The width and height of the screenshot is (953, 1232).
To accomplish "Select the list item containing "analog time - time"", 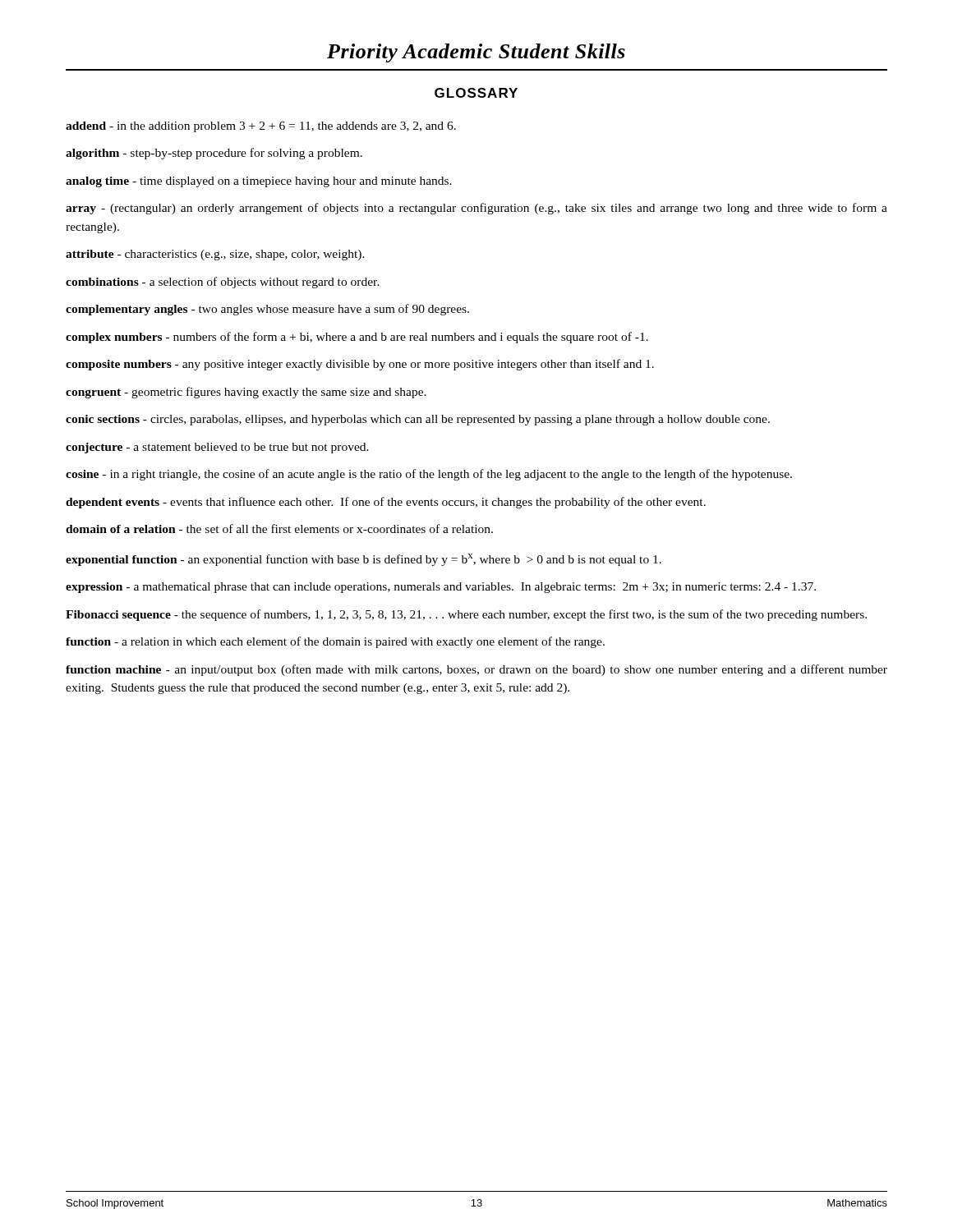I will [259, 180].
